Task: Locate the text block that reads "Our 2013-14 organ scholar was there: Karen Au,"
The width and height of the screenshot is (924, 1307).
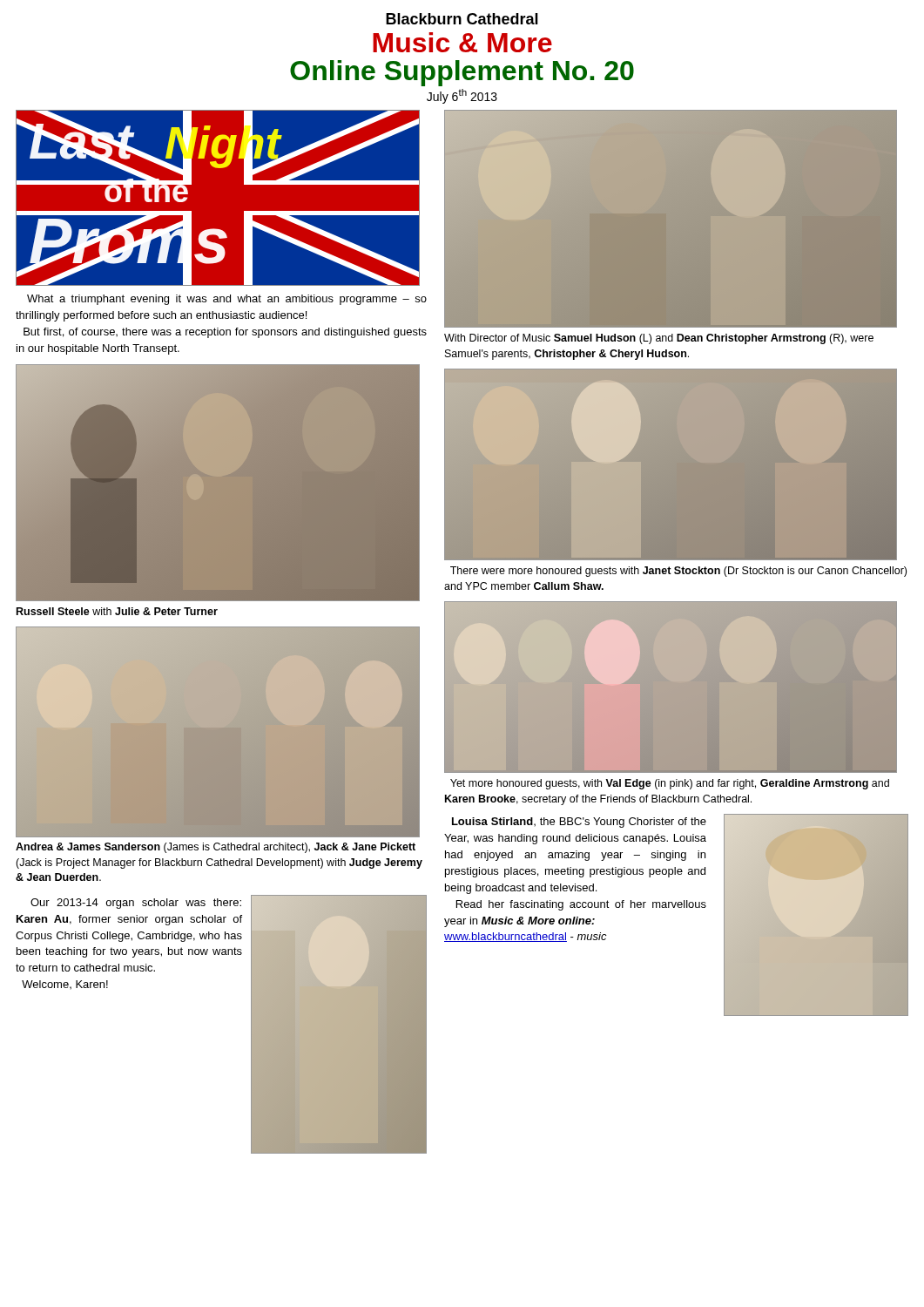Action: coord(129,943)
